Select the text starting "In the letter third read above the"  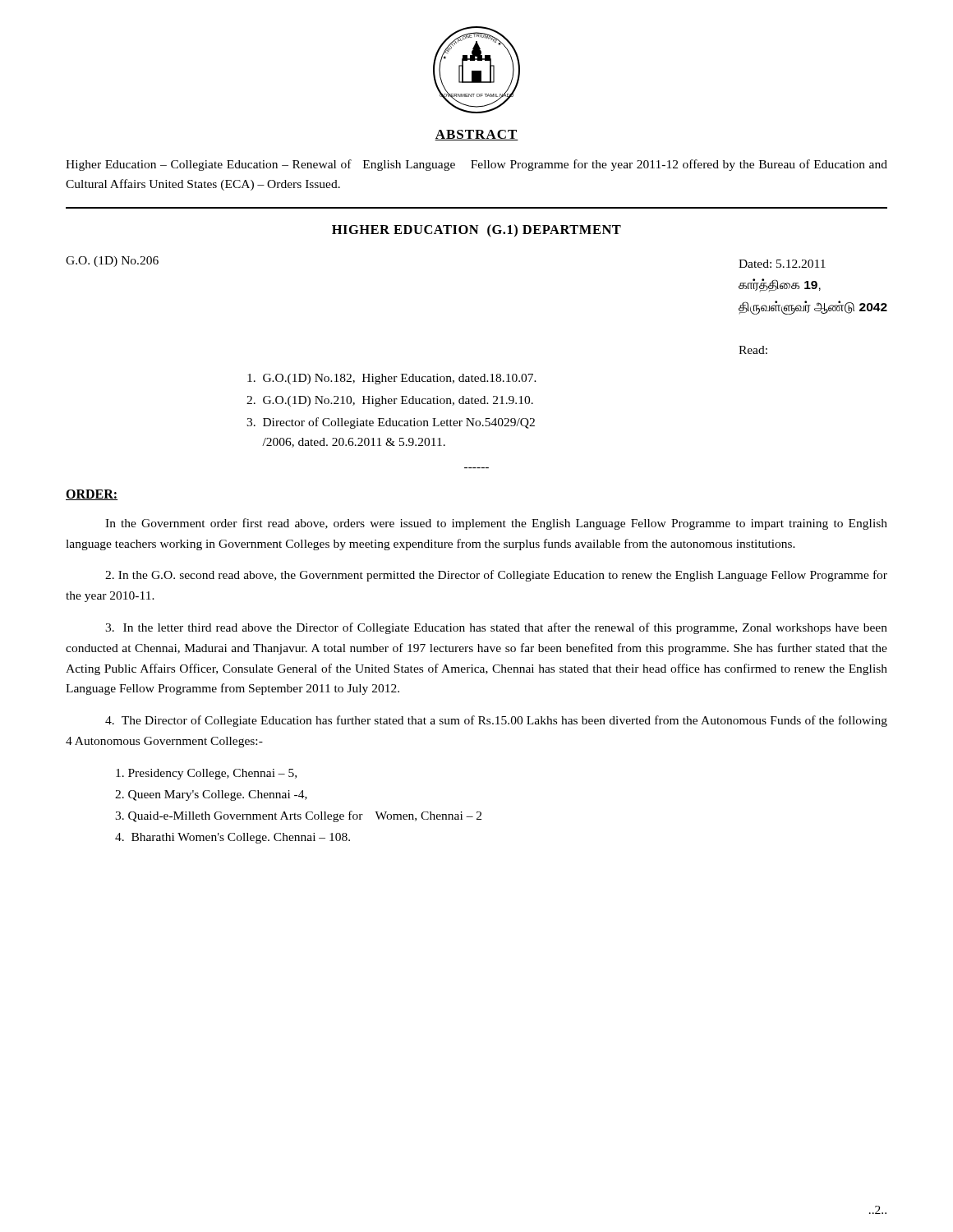pos(476,658)
